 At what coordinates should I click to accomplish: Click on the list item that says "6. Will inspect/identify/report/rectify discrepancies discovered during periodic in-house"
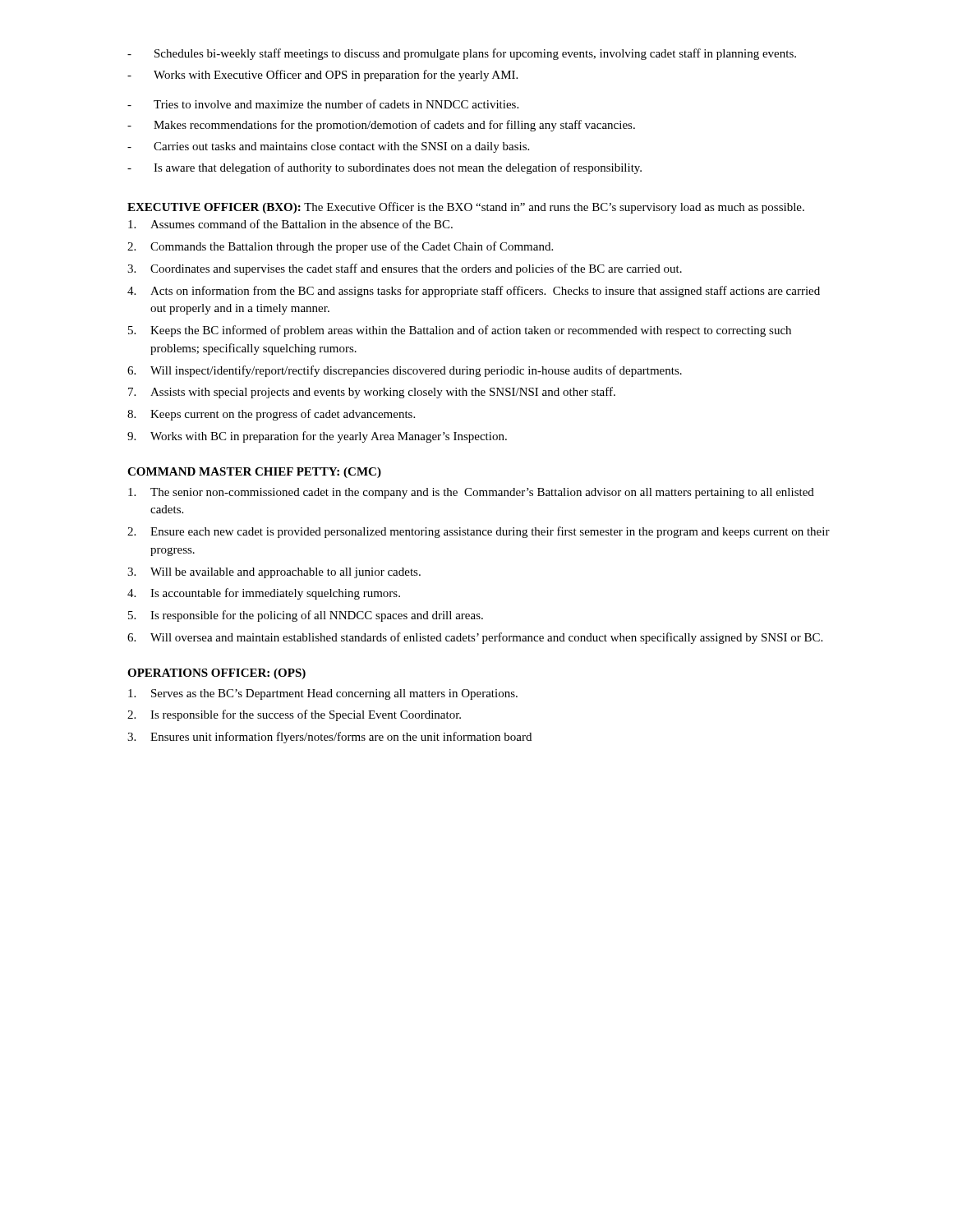pos(483,371)
